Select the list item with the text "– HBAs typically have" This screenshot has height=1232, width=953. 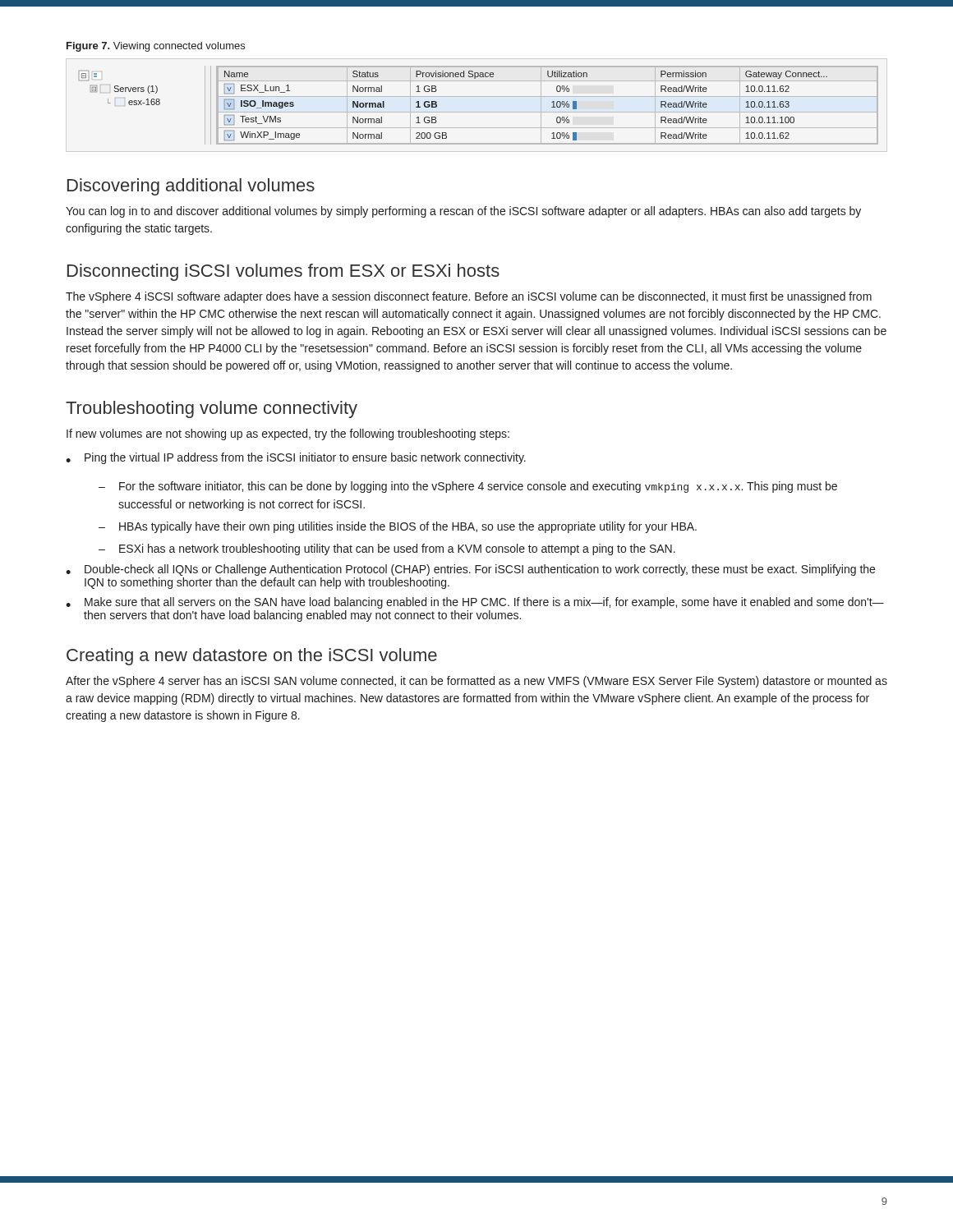click(x=398, y=527)
